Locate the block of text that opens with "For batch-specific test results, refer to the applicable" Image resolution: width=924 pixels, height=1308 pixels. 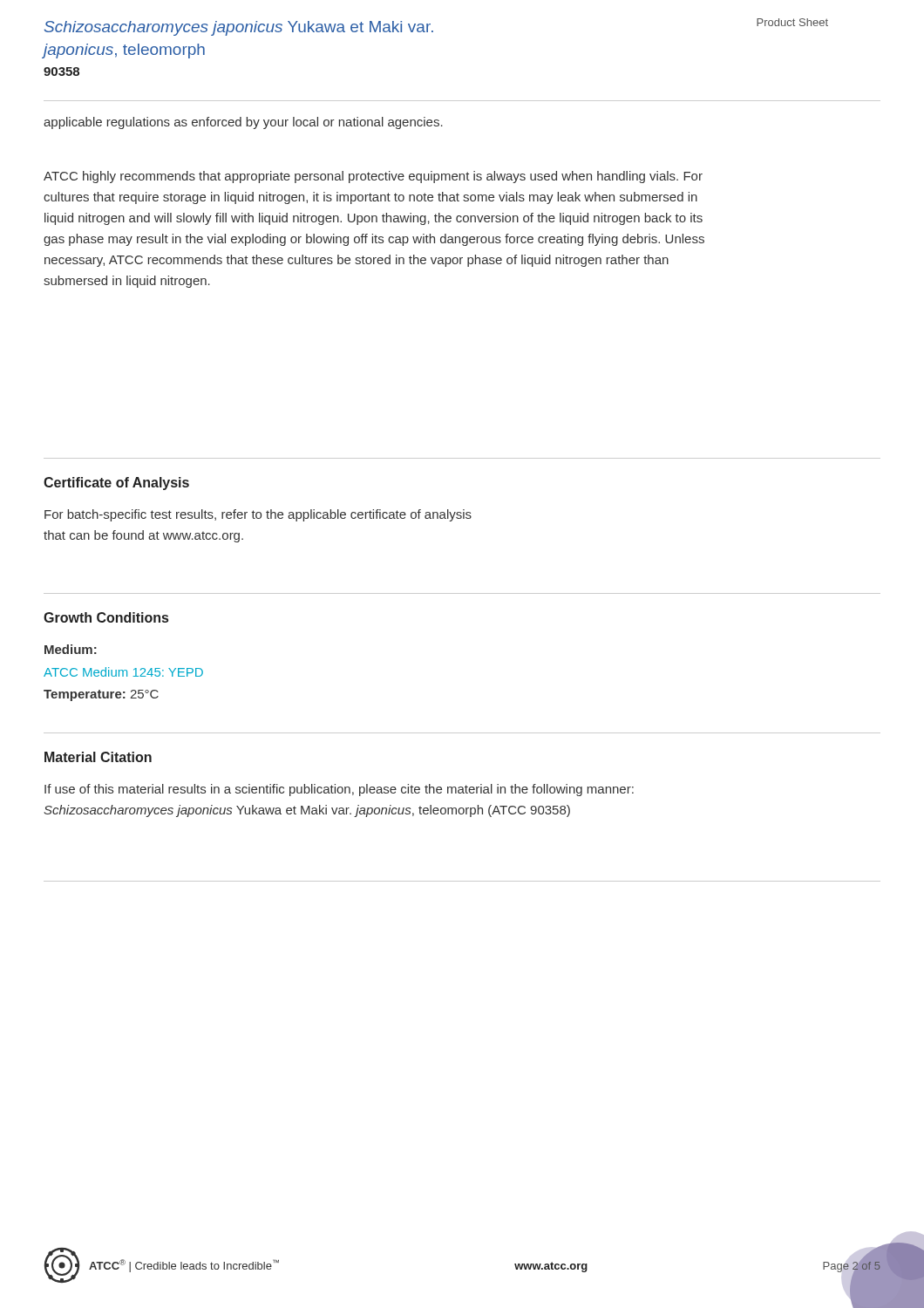tap(384, 525)
